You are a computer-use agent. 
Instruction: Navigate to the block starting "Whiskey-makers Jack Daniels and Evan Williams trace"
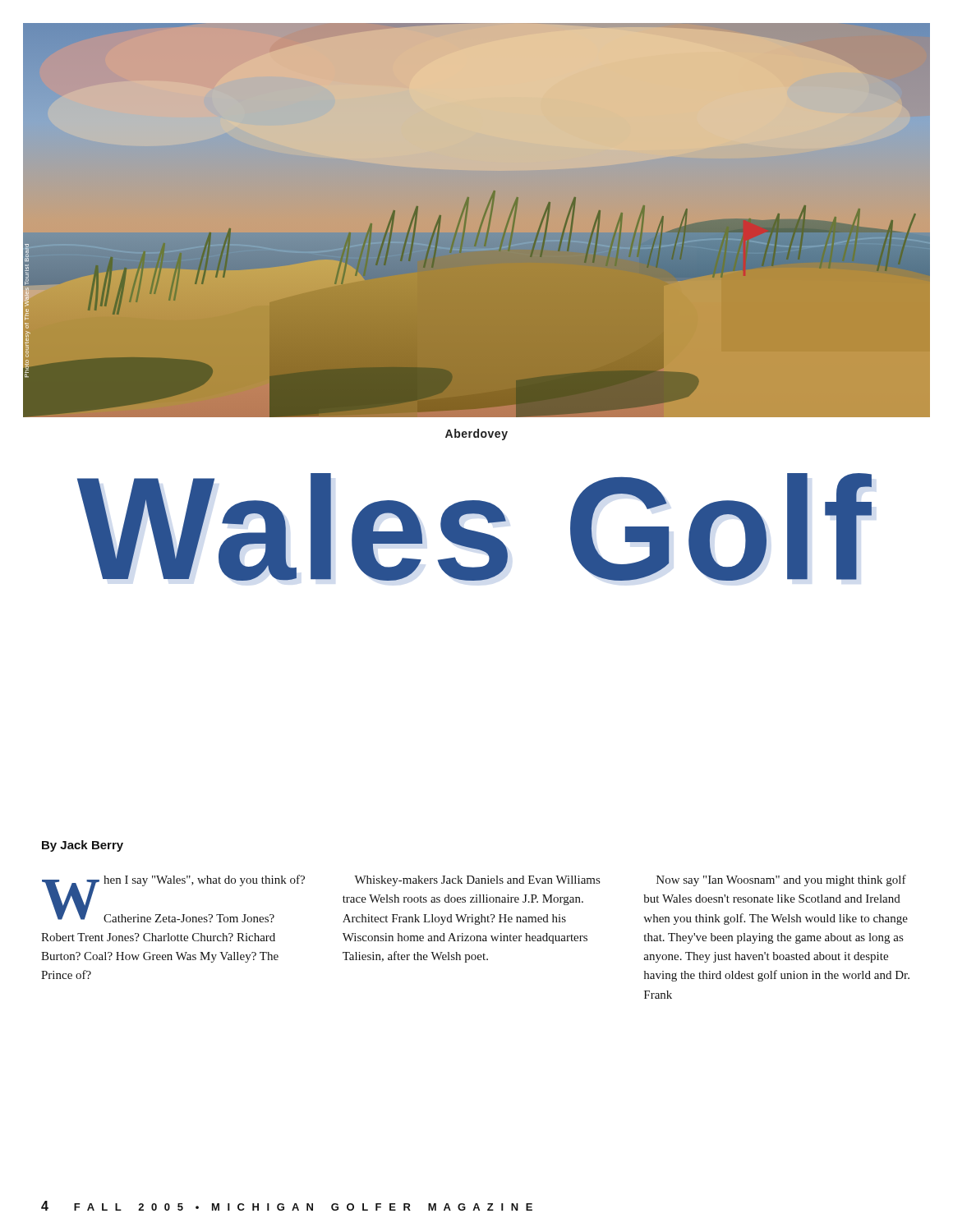pyautogui.click(x=471, y=918)
